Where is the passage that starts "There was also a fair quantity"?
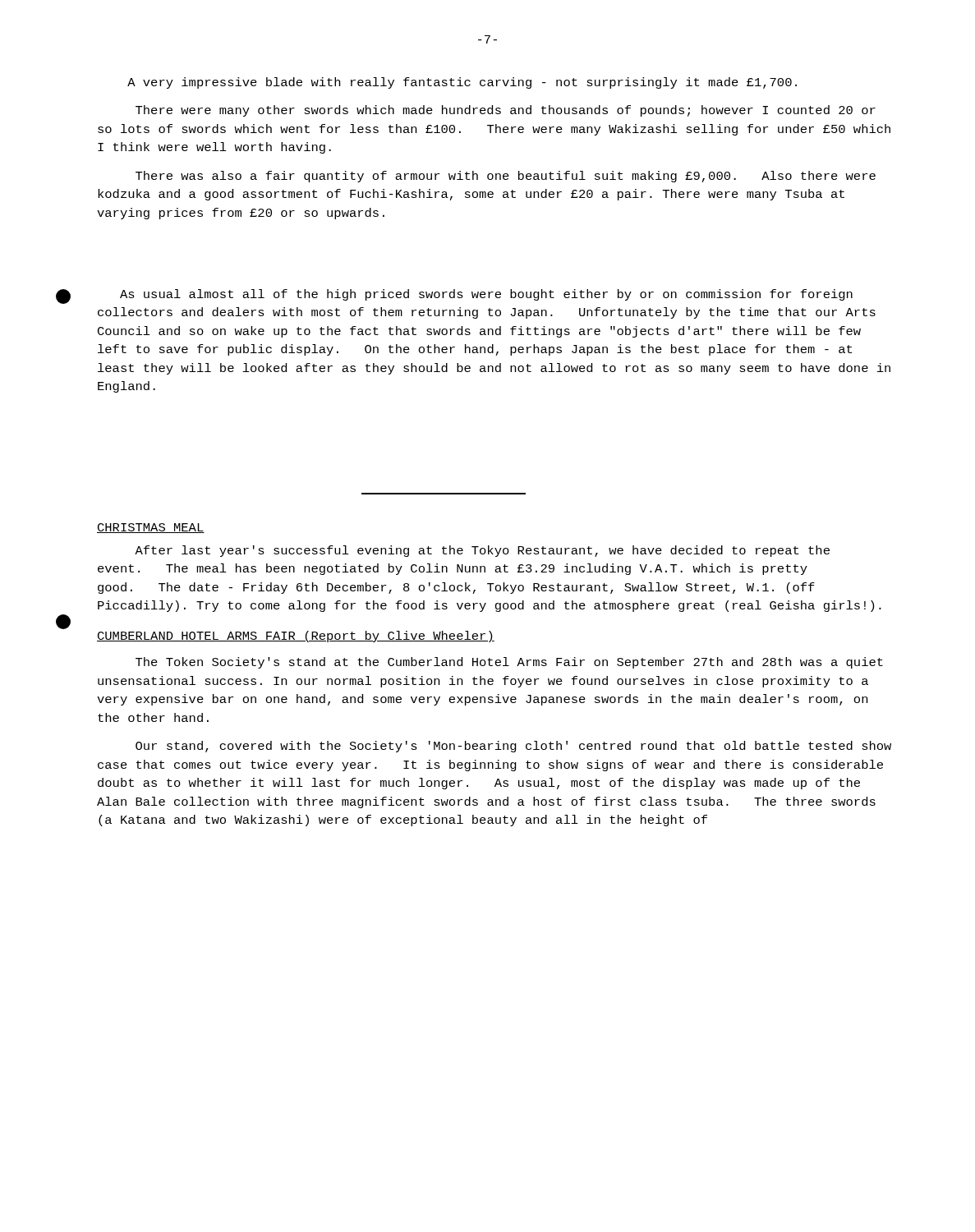This screenshot has height=1232, width=975. pyautogui.click(x=495, y=195)
